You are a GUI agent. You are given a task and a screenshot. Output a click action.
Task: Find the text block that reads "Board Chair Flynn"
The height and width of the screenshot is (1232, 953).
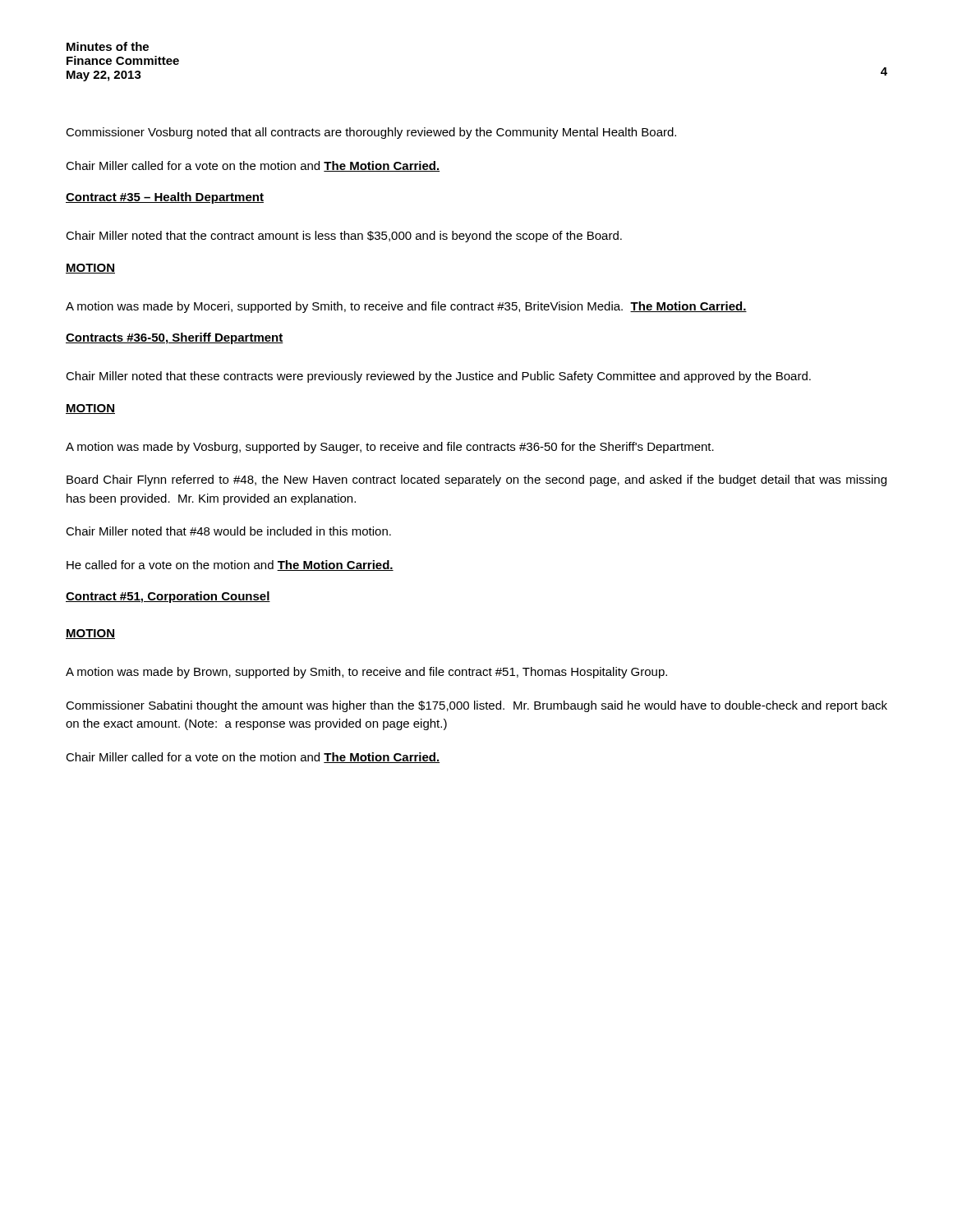(476, 489)
